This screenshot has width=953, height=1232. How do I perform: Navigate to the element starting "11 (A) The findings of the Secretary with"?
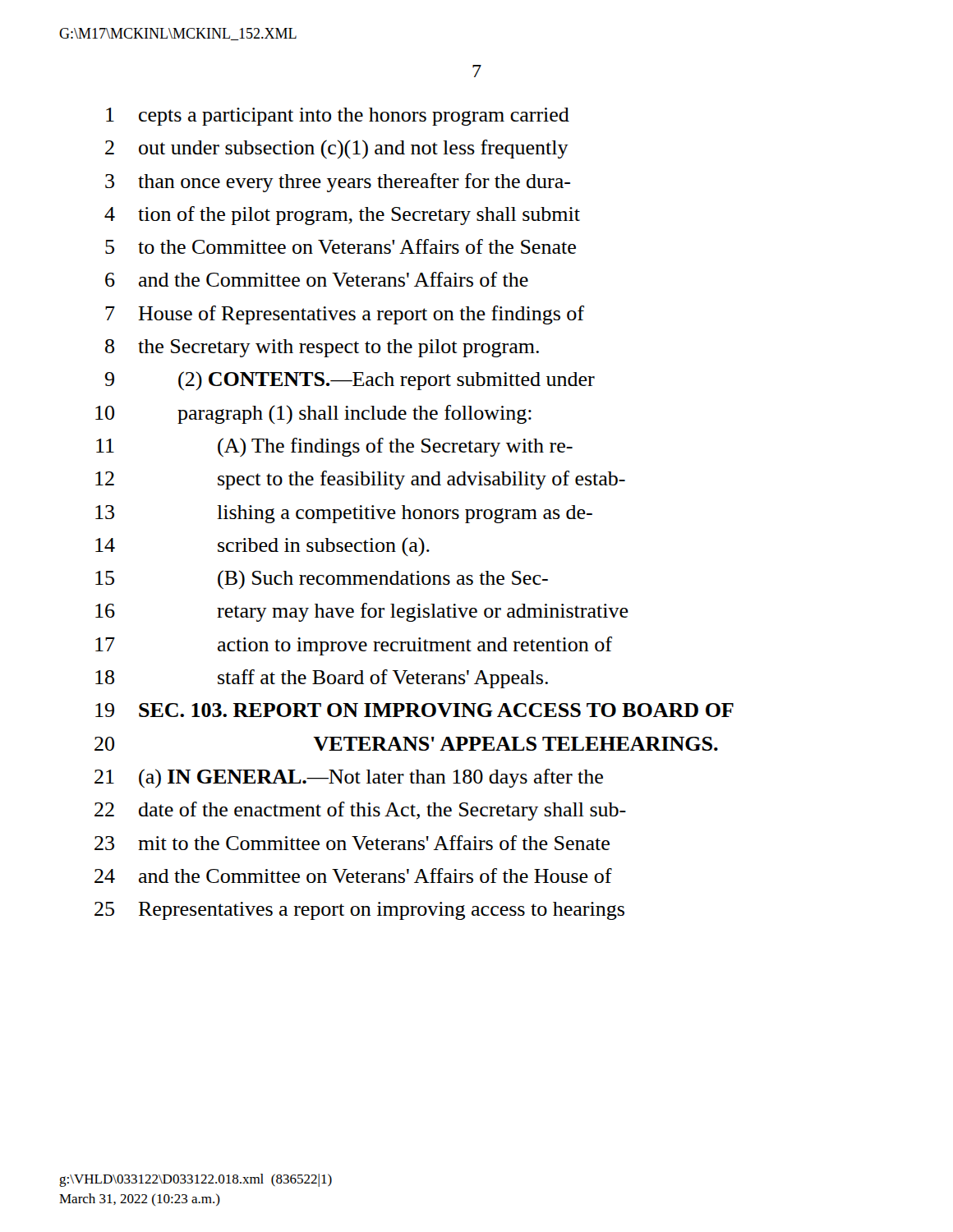[476, 446]
